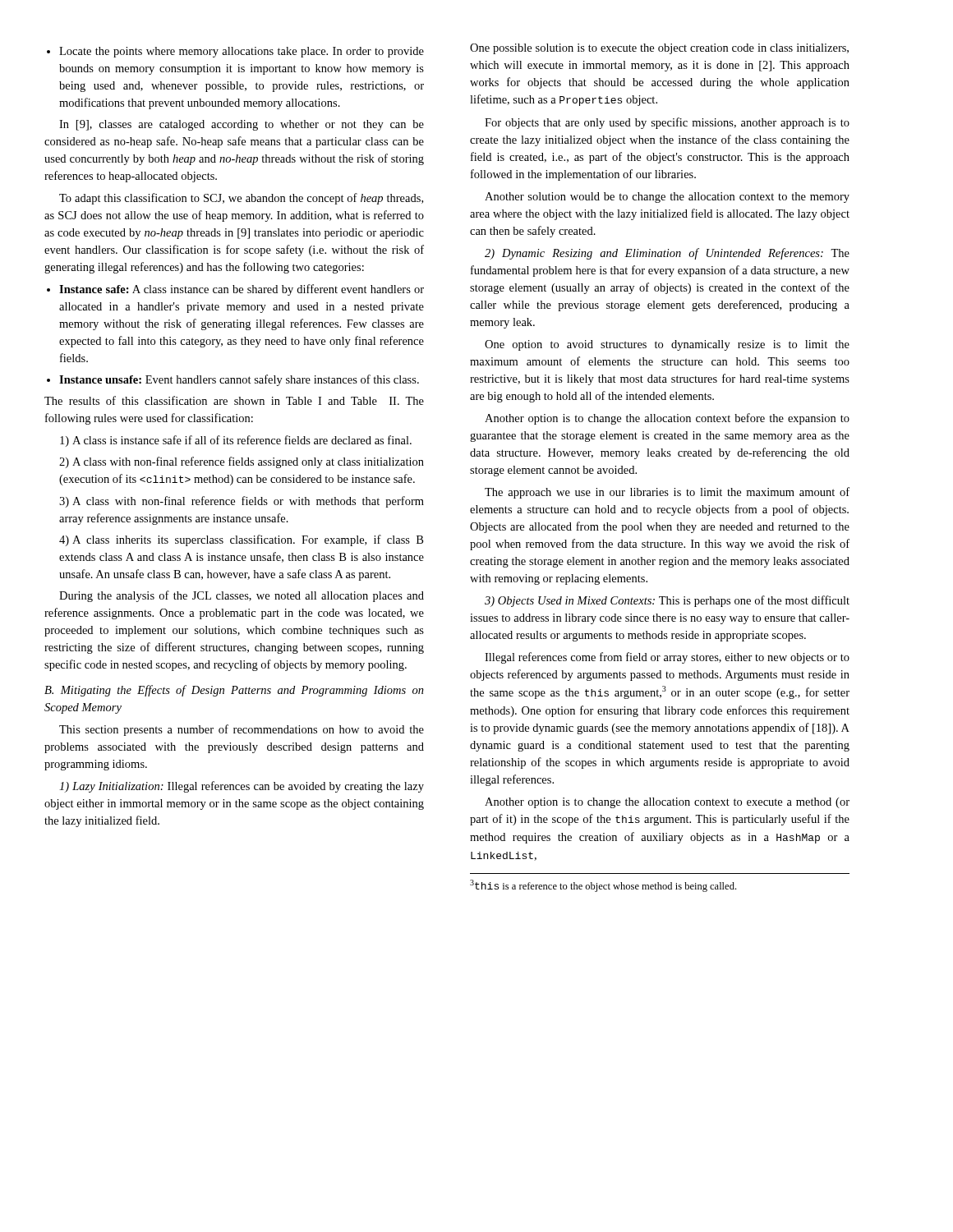Viewport: 953px width, 1232px height.
Task: Click on the text block containing "One possible solution"
Action: point(660,74)
